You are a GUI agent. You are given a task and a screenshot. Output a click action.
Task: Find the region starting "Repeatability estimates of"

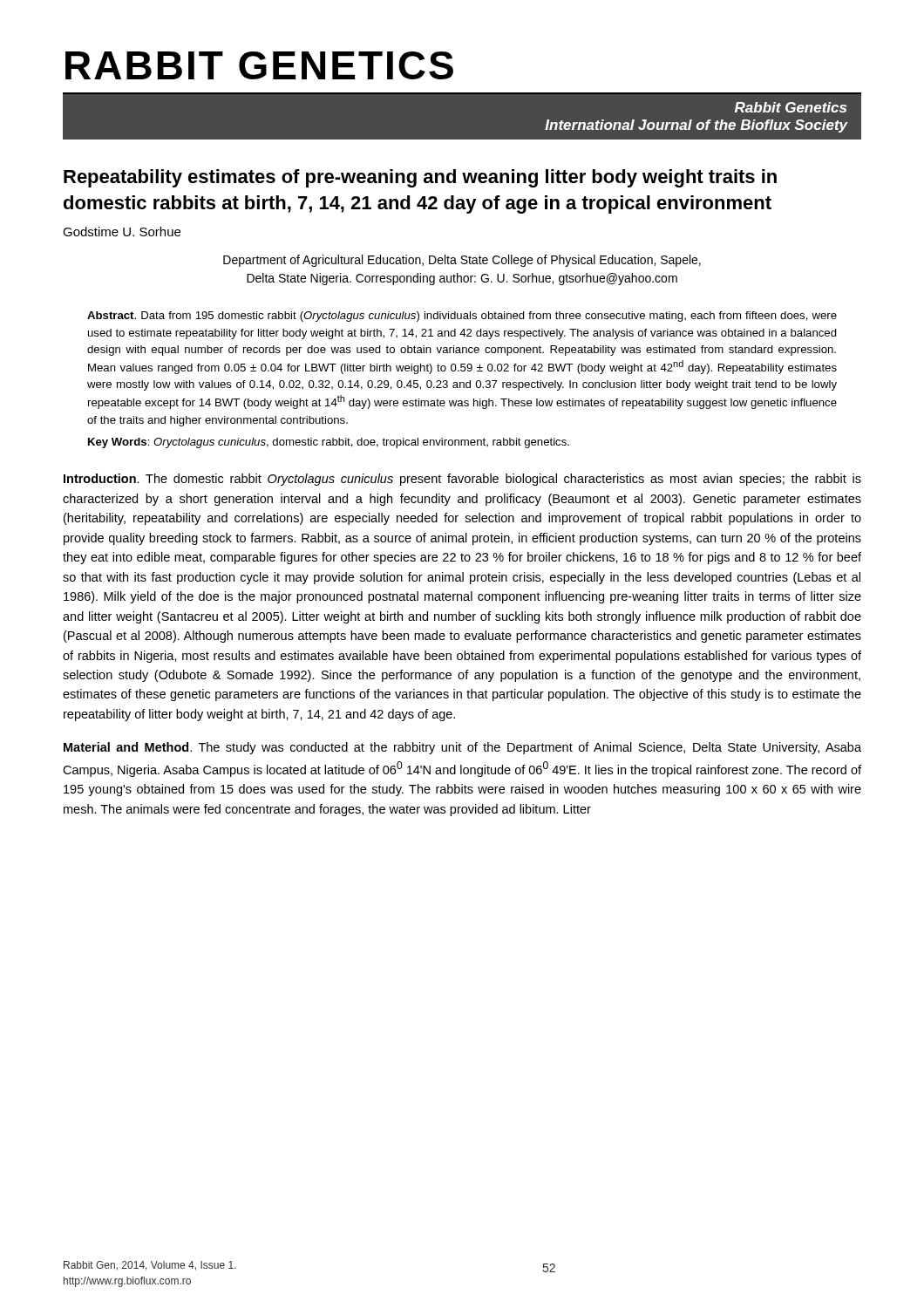pos(462,190)
